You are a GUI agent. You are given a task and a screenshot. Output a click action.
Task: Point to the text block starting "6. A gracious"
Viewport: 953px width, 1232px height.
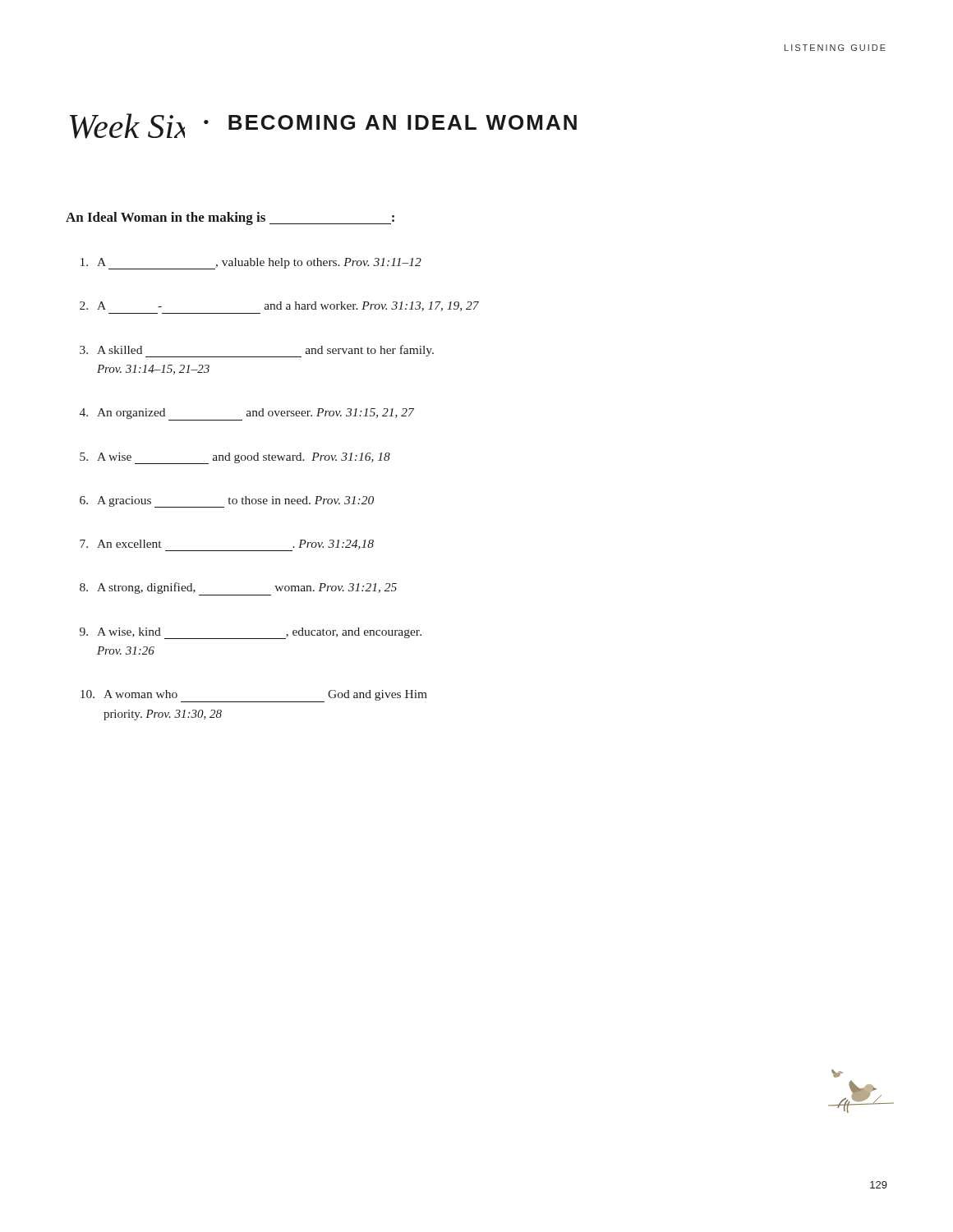pos(227,502)
